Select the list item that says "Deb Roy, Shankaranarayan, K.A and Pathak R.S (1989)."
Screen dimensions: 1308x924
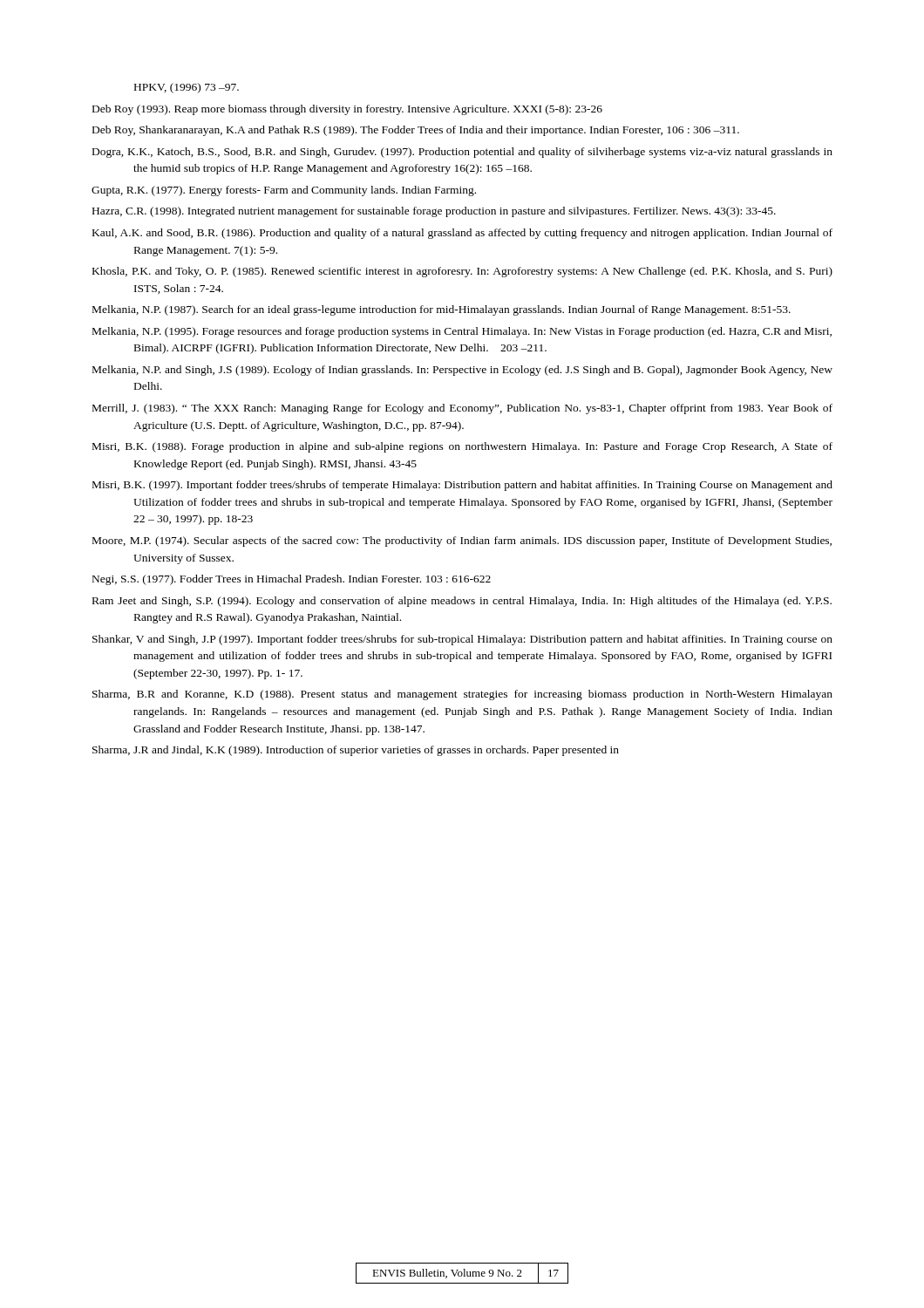pos(416,130)
